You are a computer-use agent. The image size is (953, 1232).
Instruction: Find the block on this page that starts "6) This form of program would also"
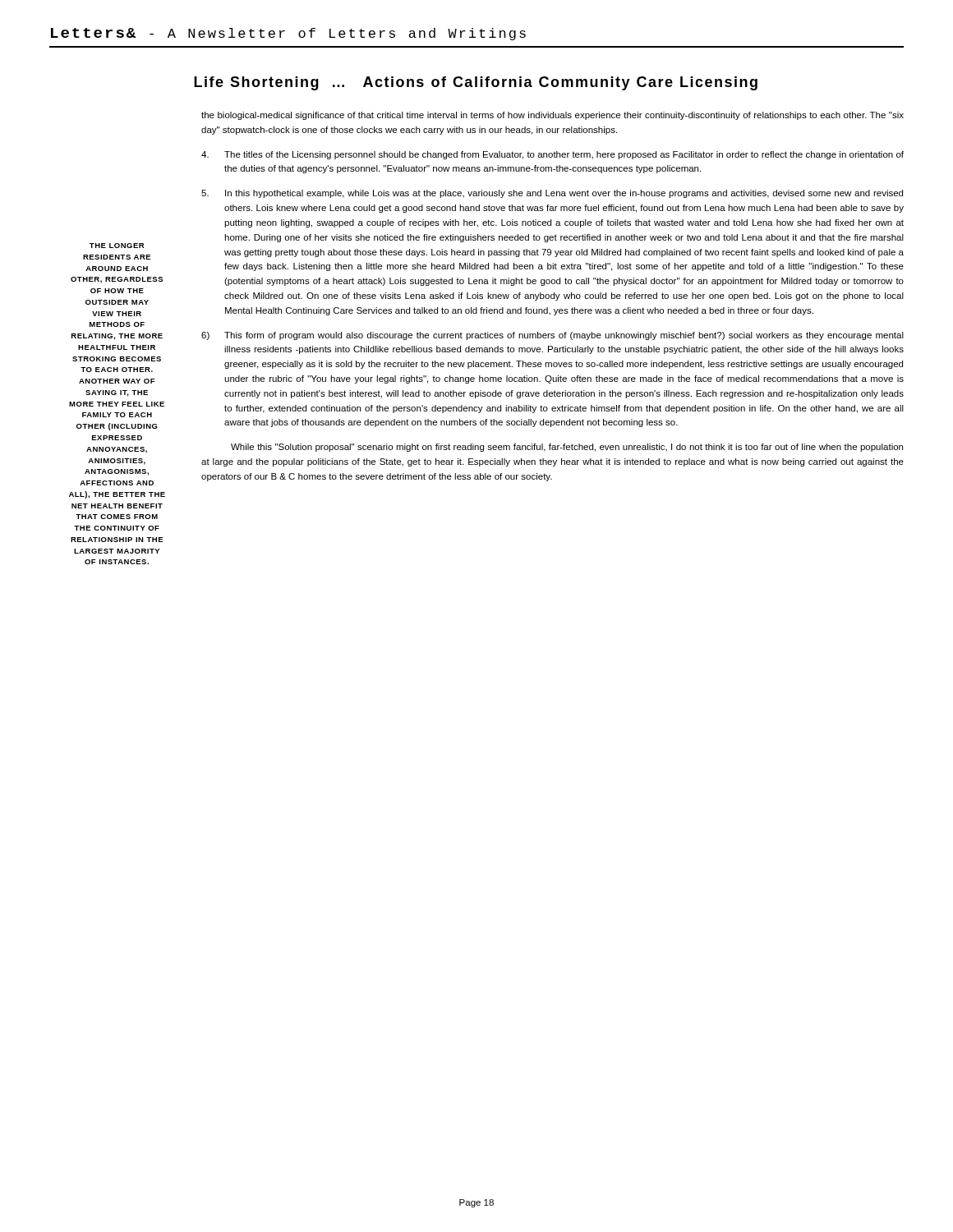coord(553,379)
